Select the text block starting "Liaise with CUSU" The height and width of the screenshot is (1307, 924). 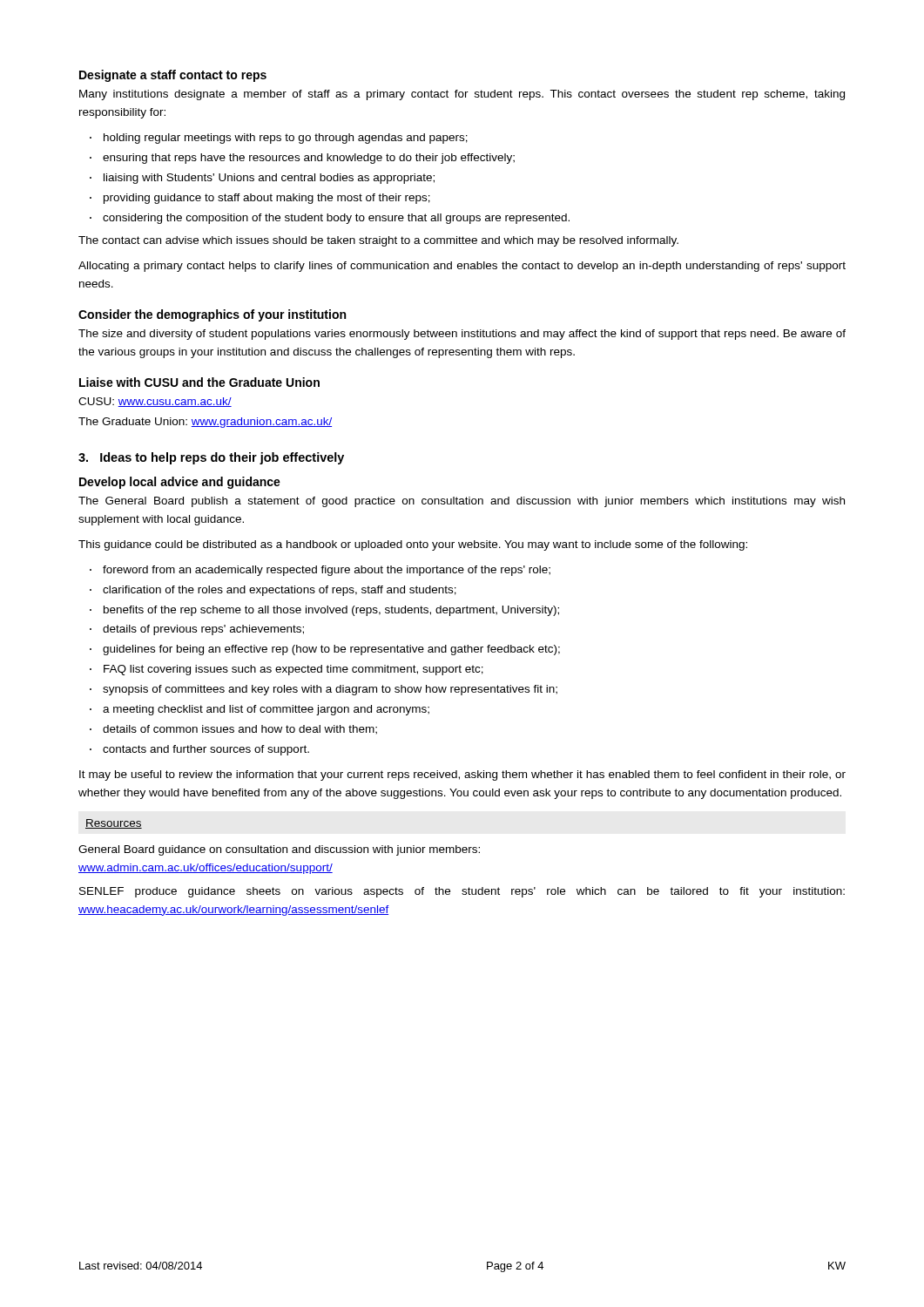point(199,383)
